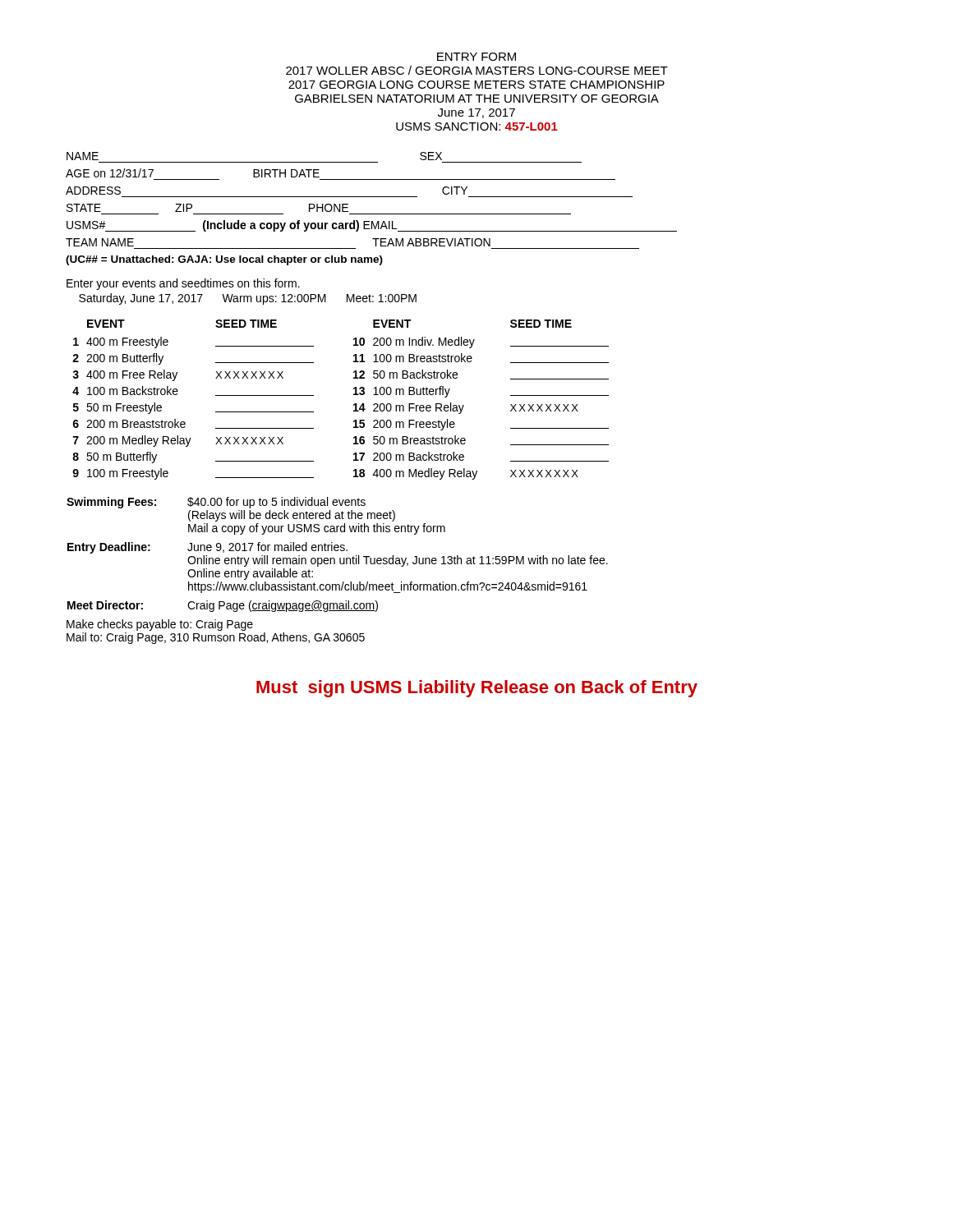
Task: Find a table
Action: point(476,399)
